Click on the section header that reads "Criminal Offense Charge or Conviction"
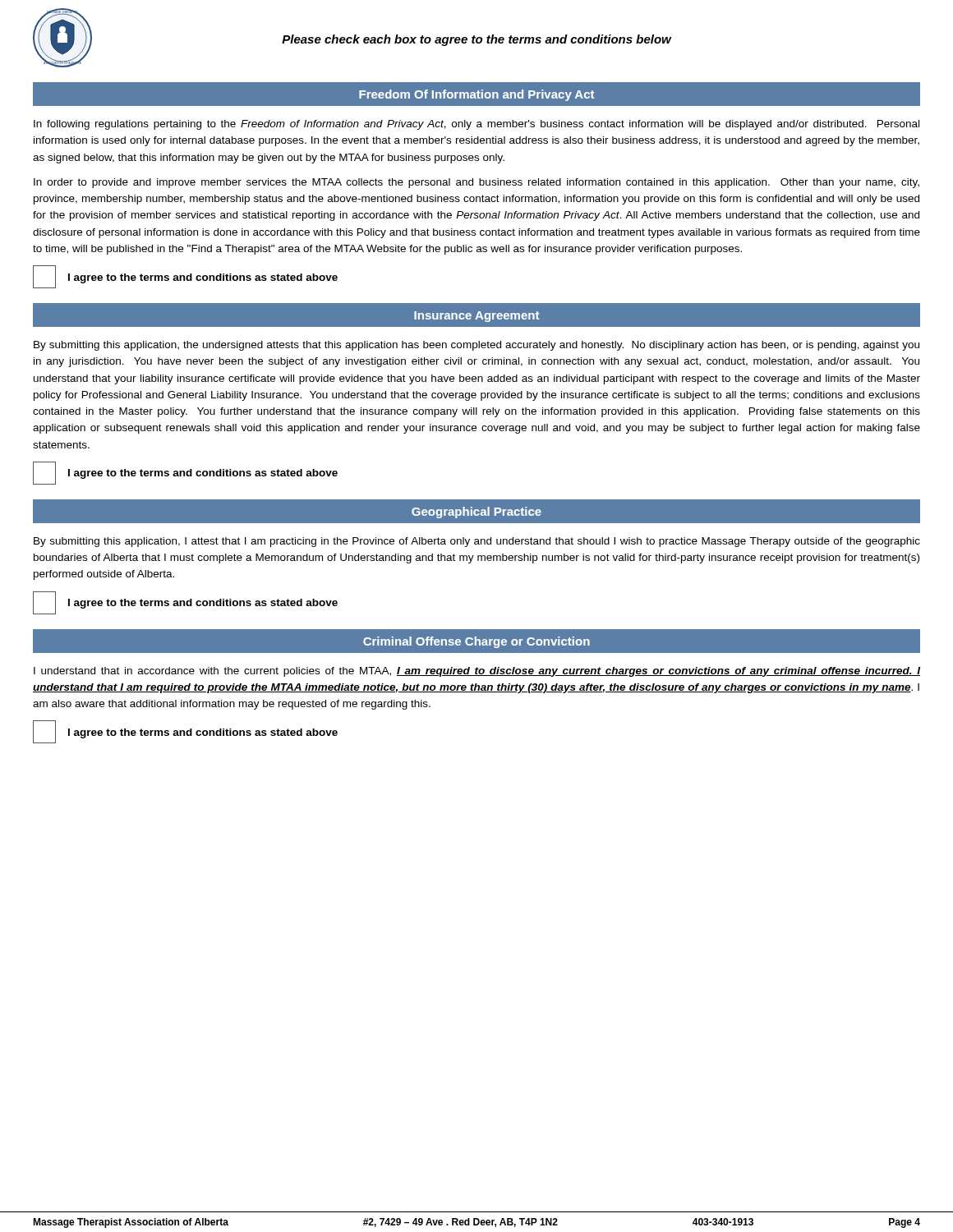The height and width of the screenshot is (1232, 953). tap(476, 641)
